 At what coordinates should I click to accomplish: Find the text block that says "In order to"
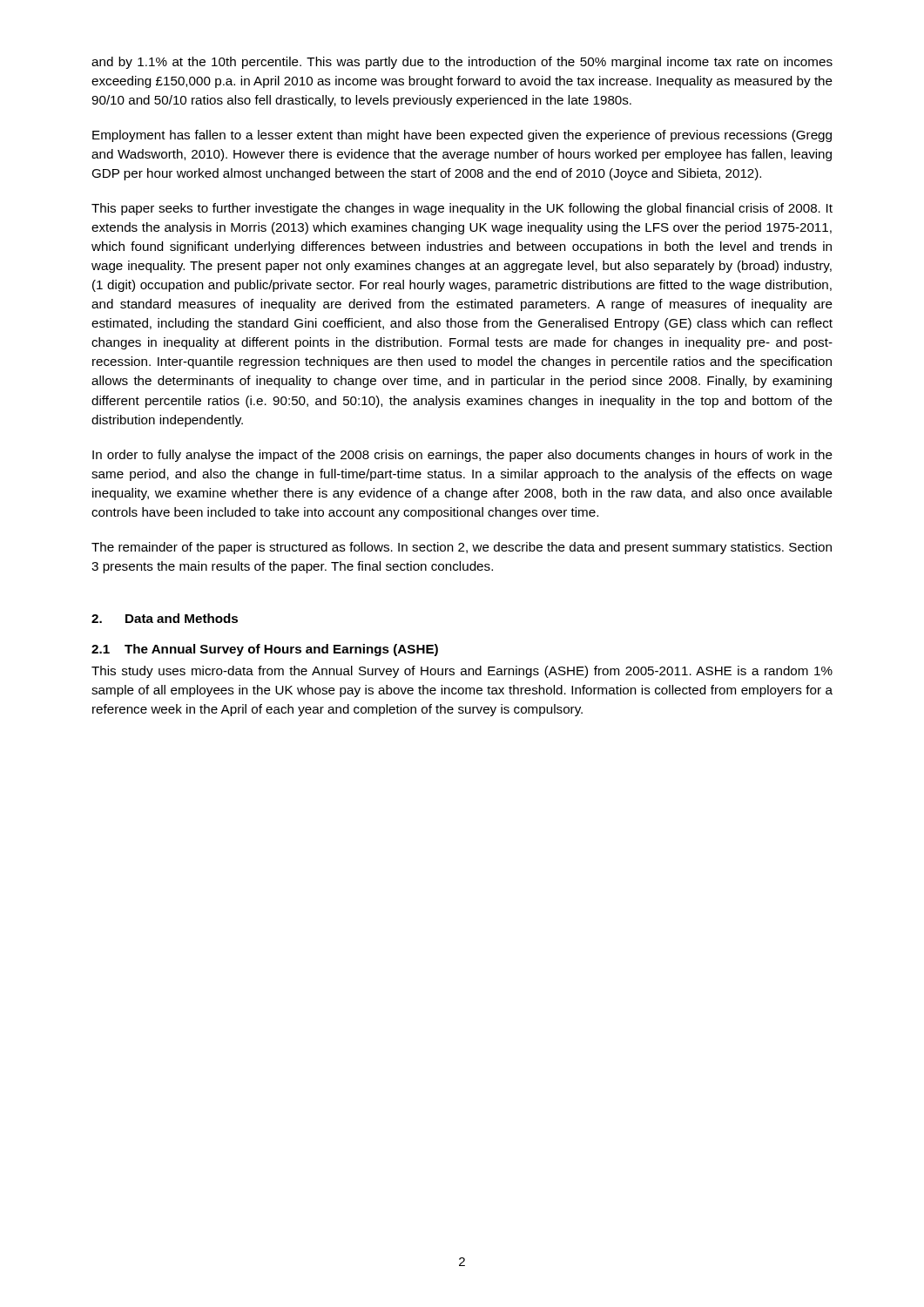462,483
